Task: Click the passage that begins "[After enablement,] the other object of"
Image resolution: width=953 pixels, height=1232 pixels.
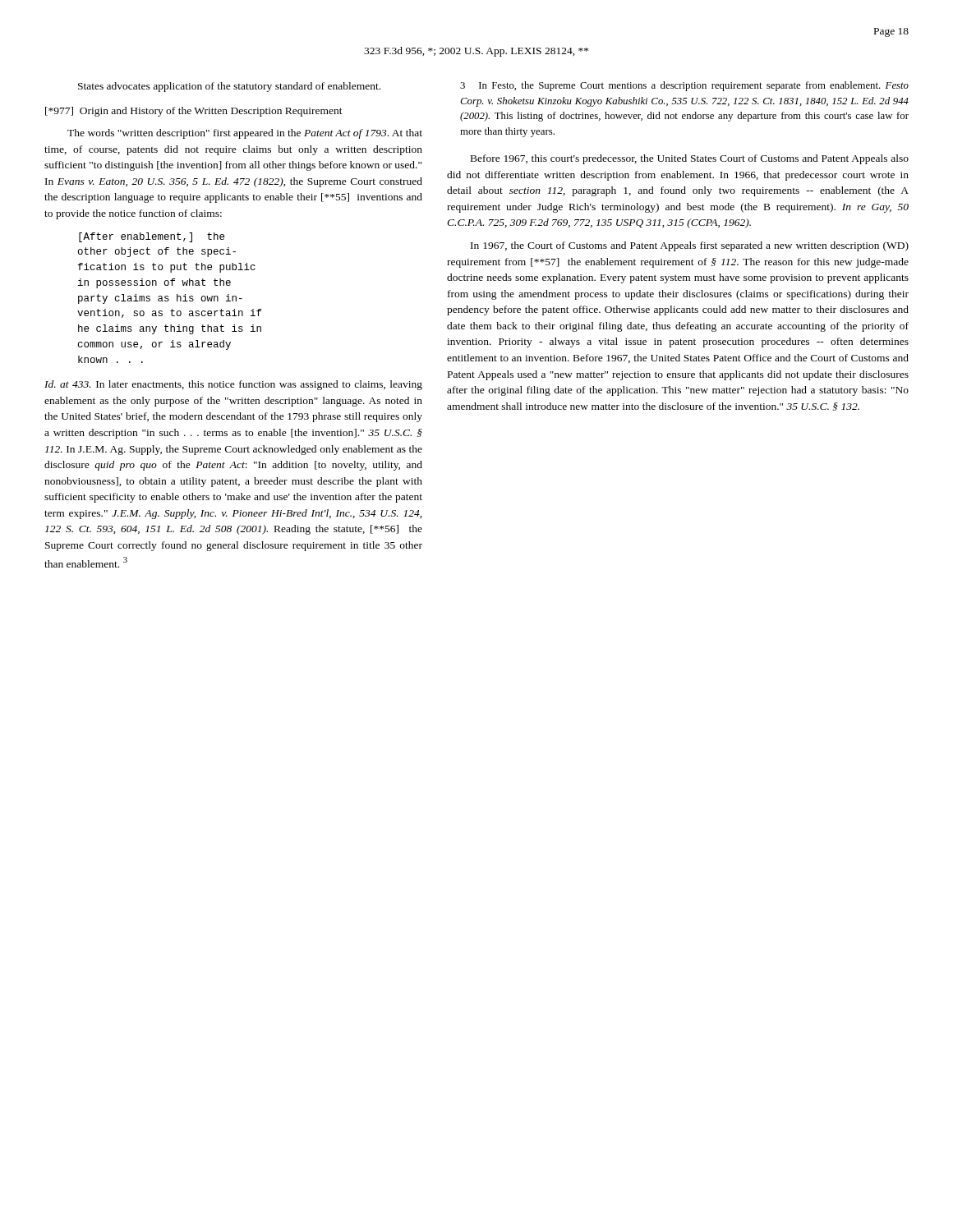Action: click(250, 299)
